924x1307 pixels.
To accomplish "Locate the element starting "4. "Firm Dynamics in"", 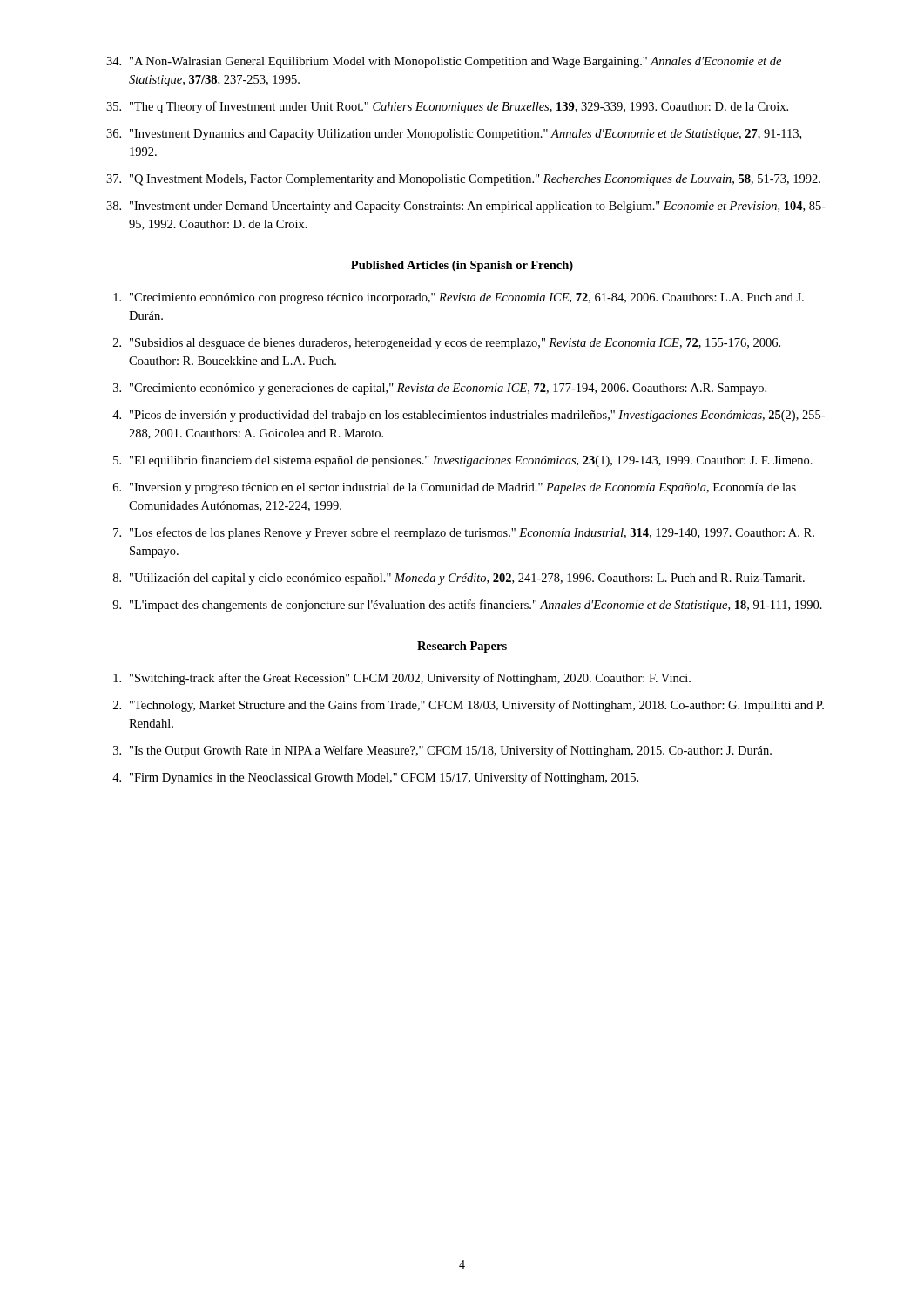I will pyautogui.click(x=462, y=778).
